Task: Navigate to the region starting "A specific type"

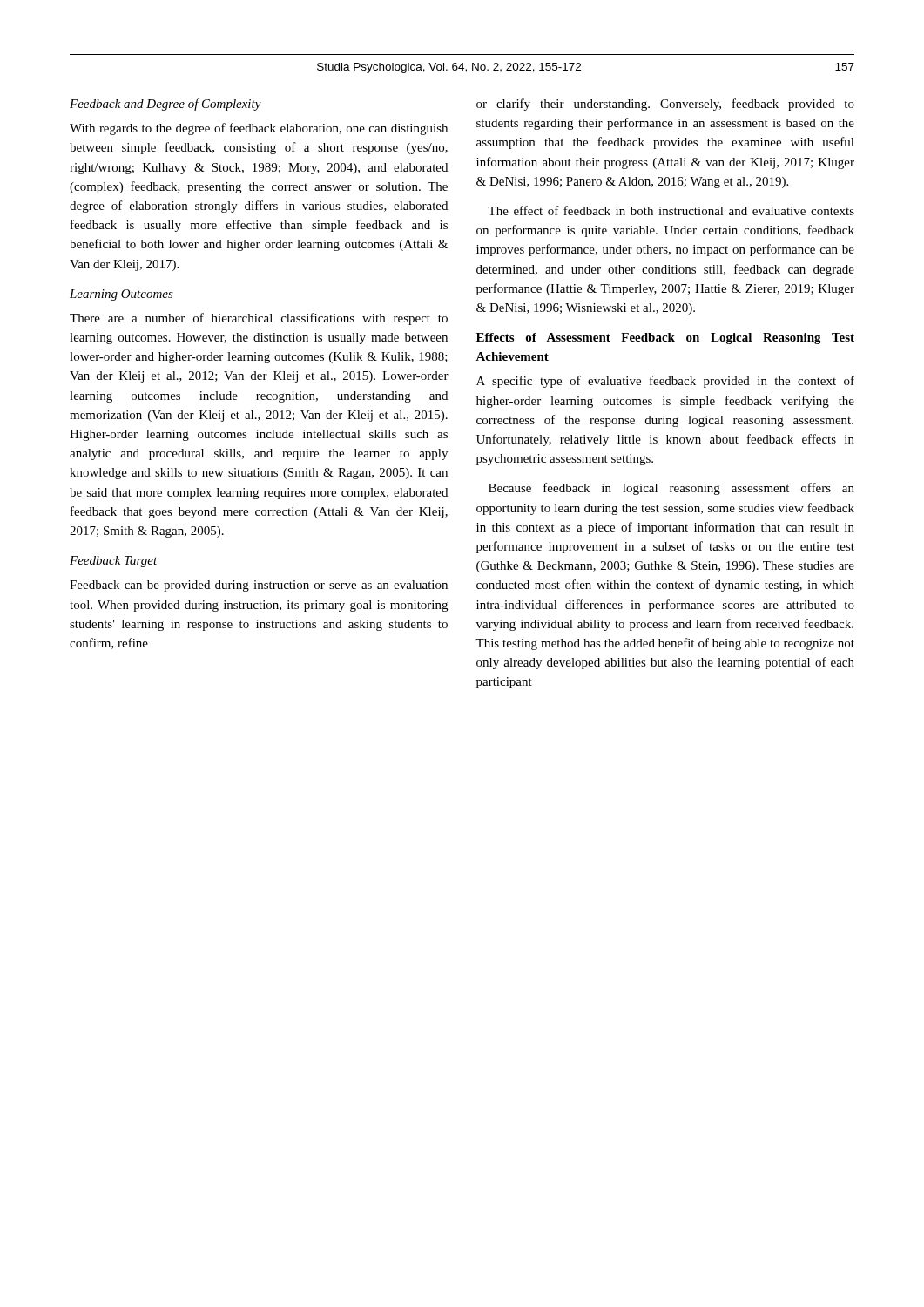Action: click(665, 531)
